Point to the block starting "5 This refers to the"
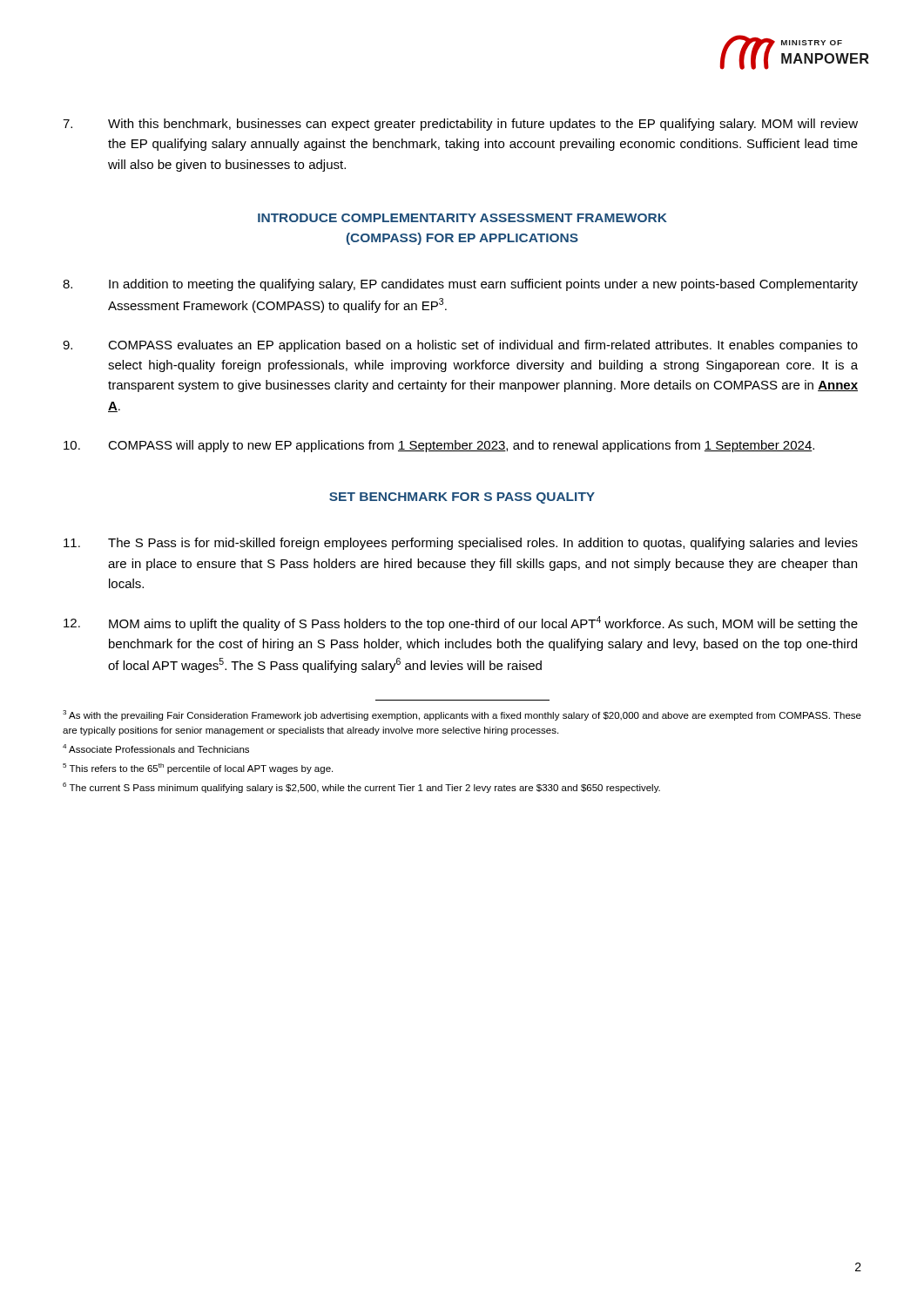 [198, 768]
